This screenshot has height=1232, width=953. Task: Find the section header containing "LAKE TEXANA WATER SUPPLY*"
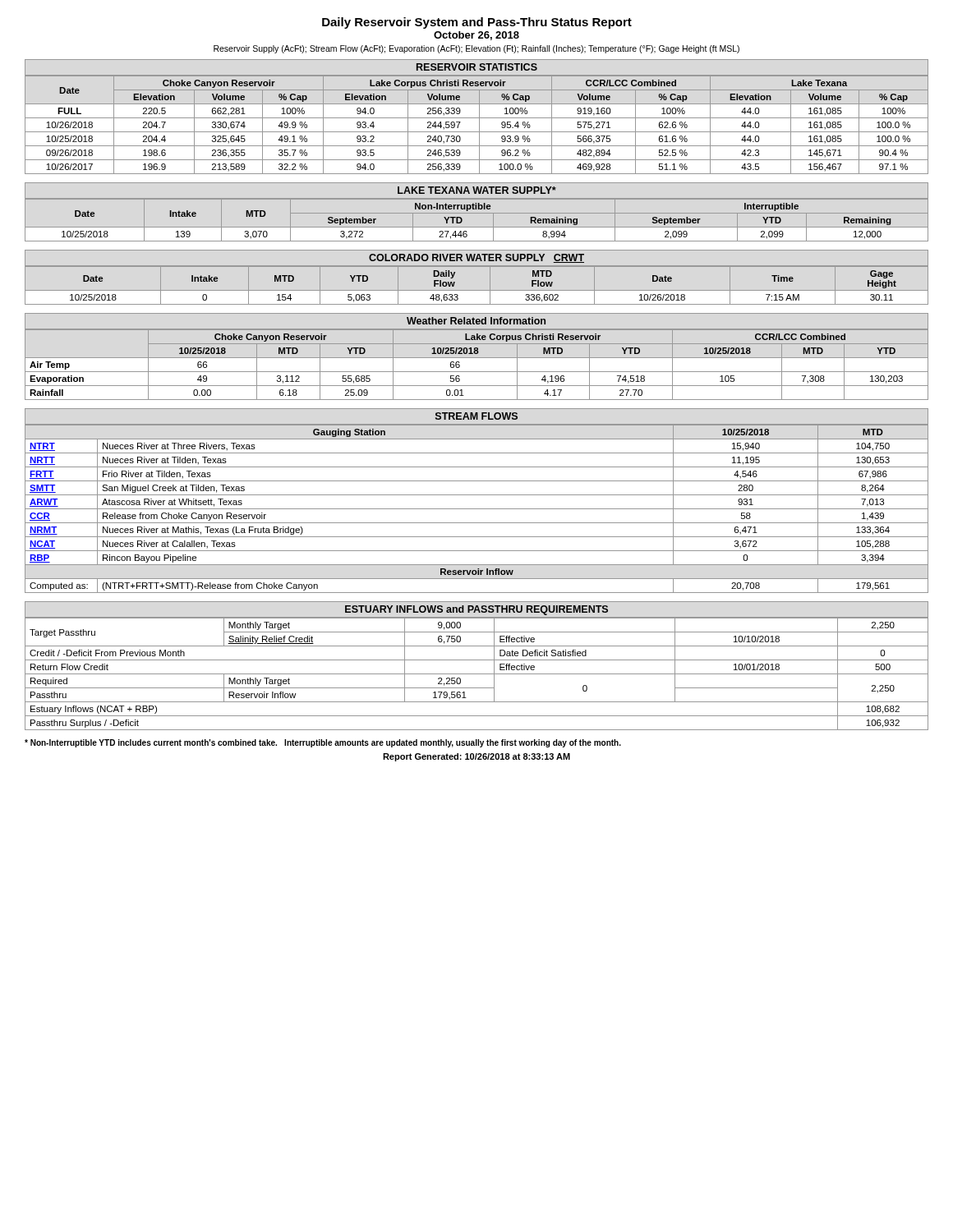coord(476,191)
